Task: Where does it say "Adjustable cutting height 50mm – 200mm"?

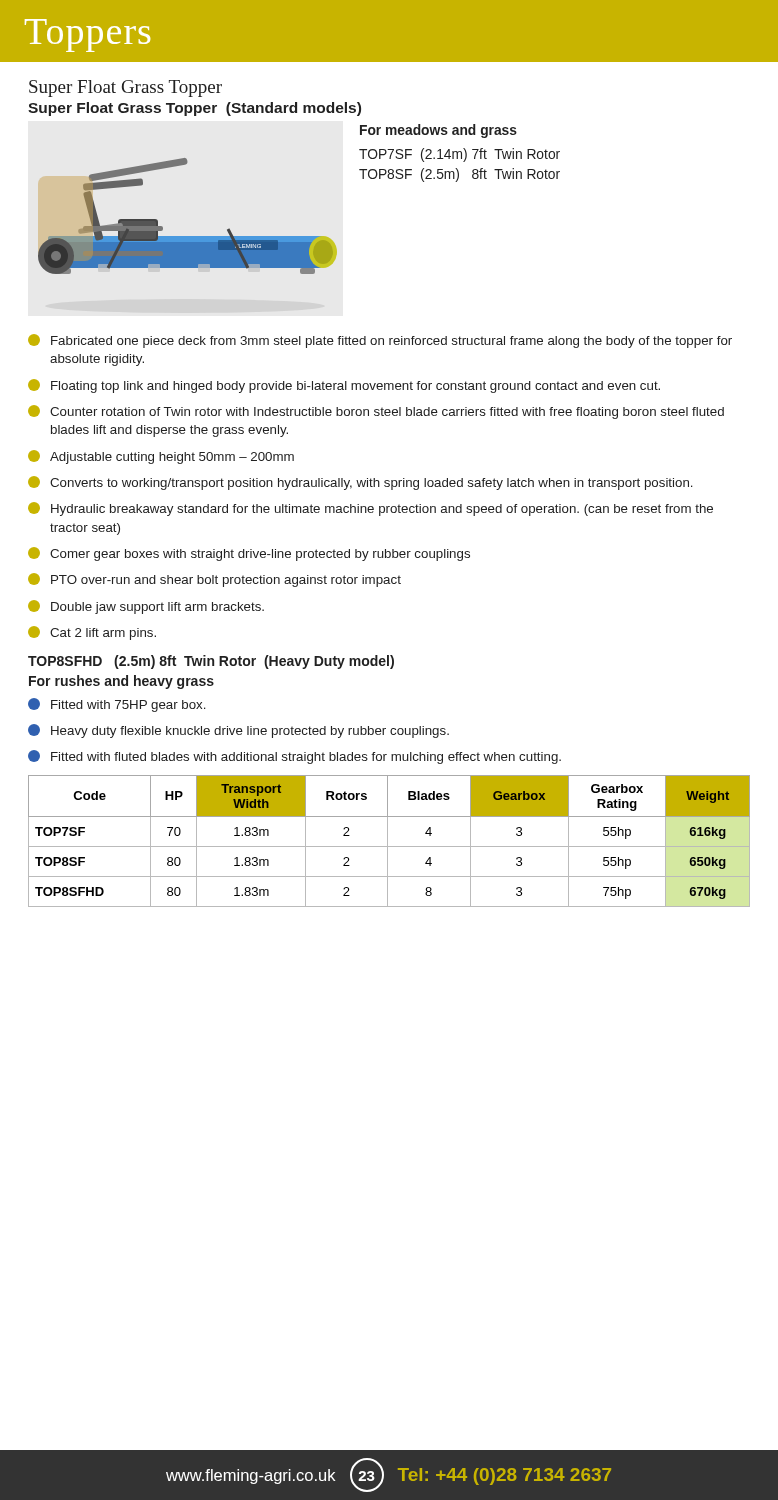Action: coord(161,457)
